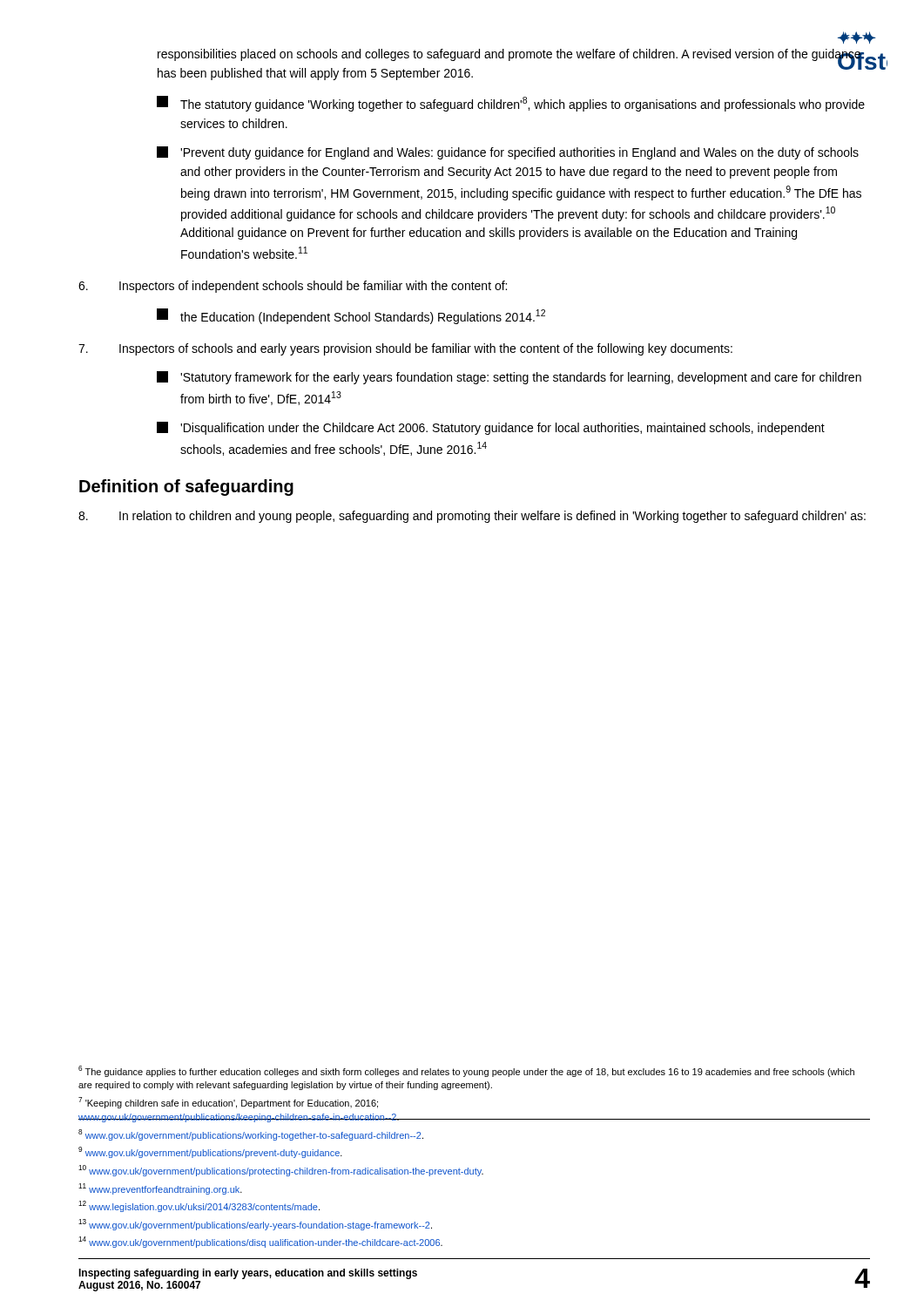Screen dimensions: 1307x924
Task: Find the text block that reads "responsibilities placed on schools and colleges to safeguard"
Action: (509, 63)
